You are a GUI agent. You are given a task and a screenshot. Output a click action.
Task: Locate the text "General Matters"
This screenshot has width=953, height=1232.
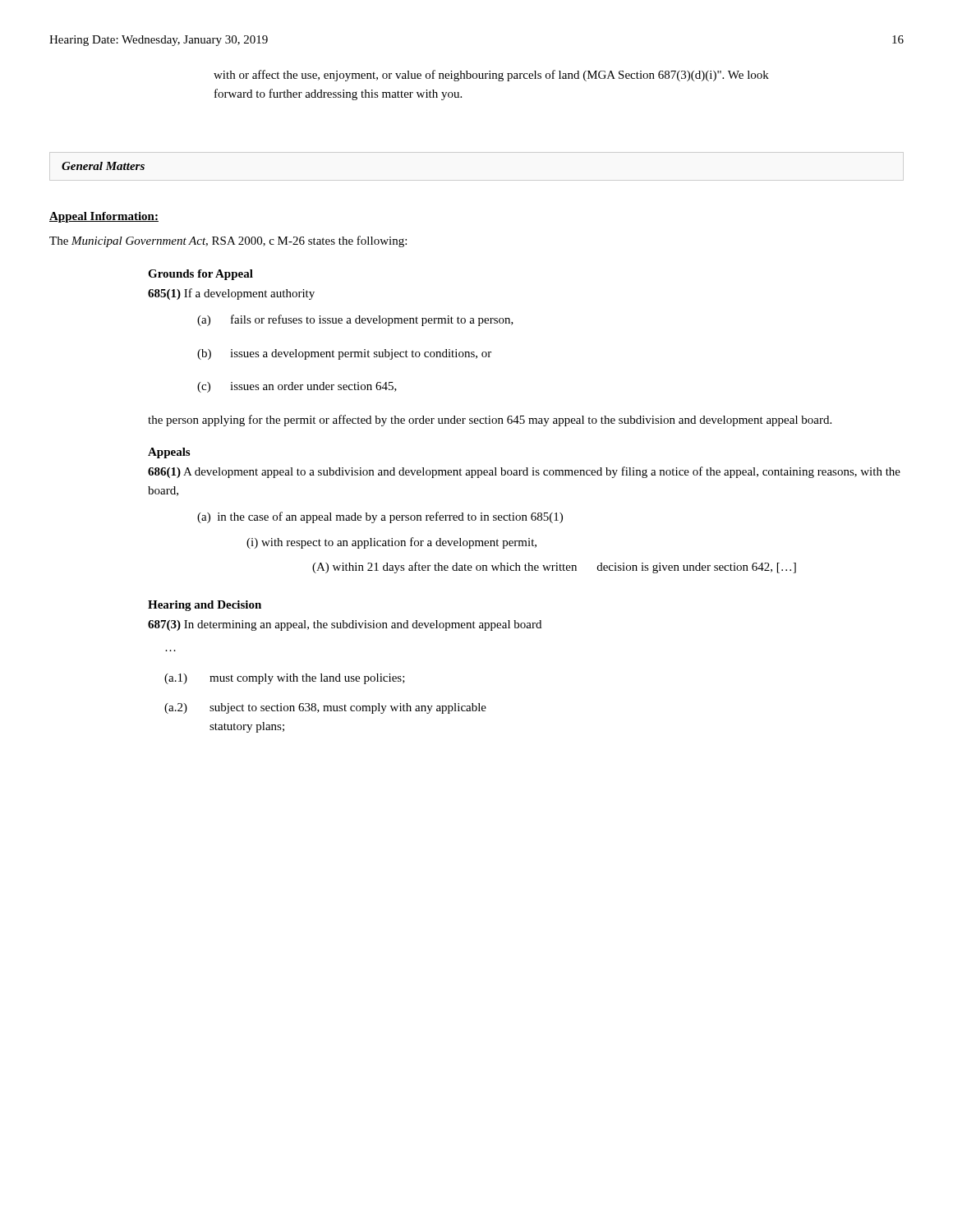pyautogui.click(x=103, y=166)
